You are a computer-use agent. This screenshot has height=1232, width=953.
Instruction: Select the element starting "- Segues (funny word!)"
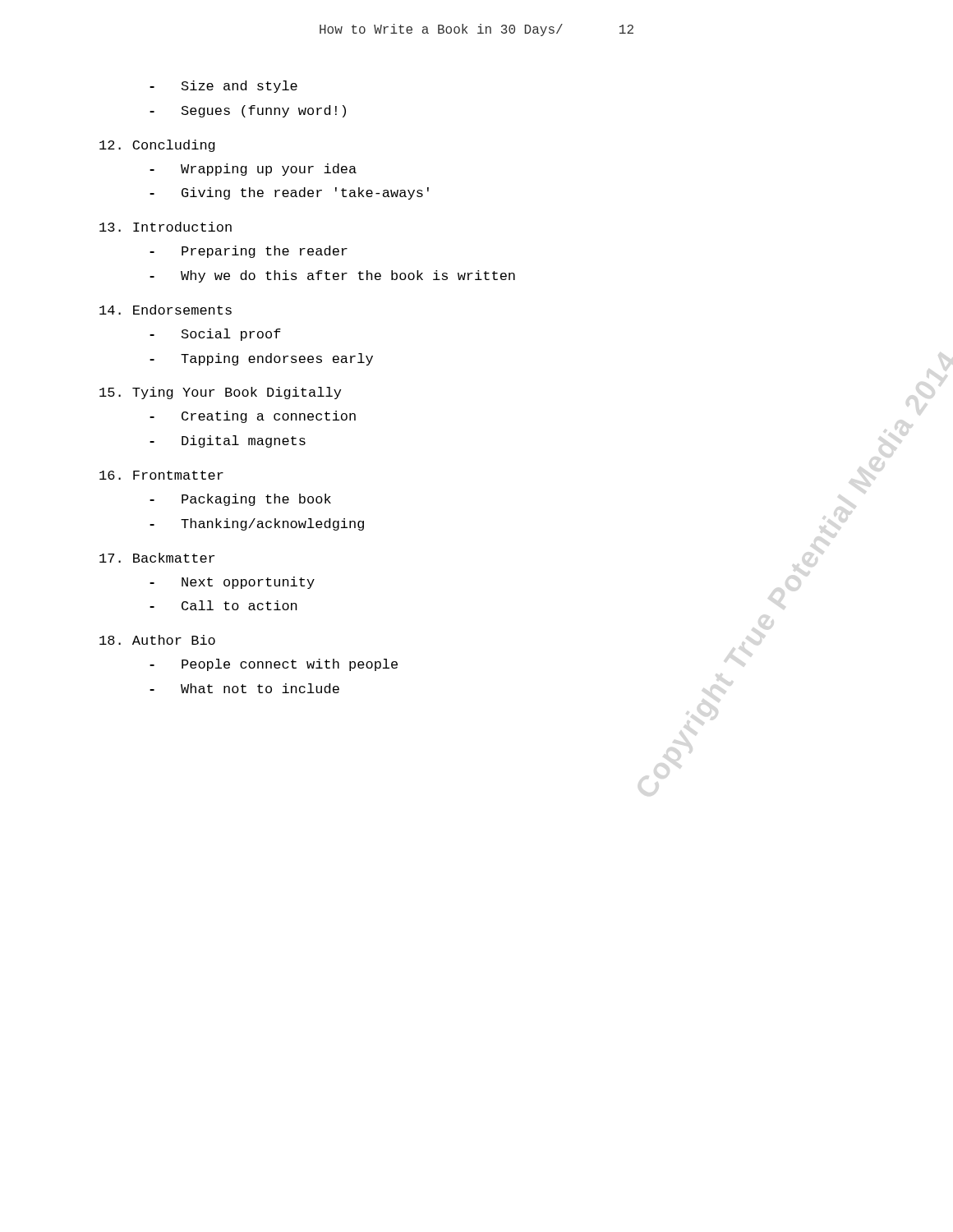[248, 111]
